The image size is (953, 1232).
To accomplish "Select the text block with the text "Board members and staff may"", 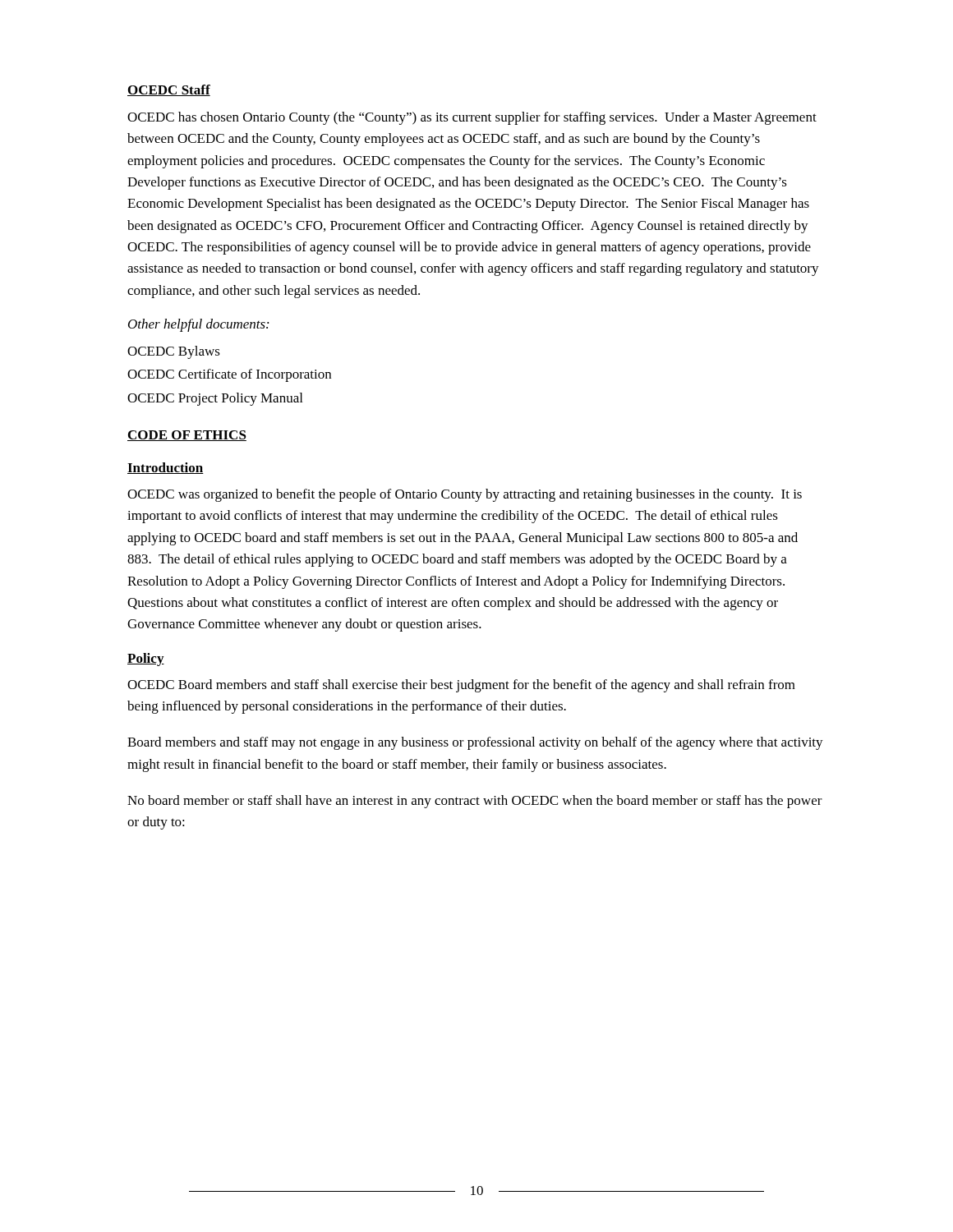I will [475, 753].
